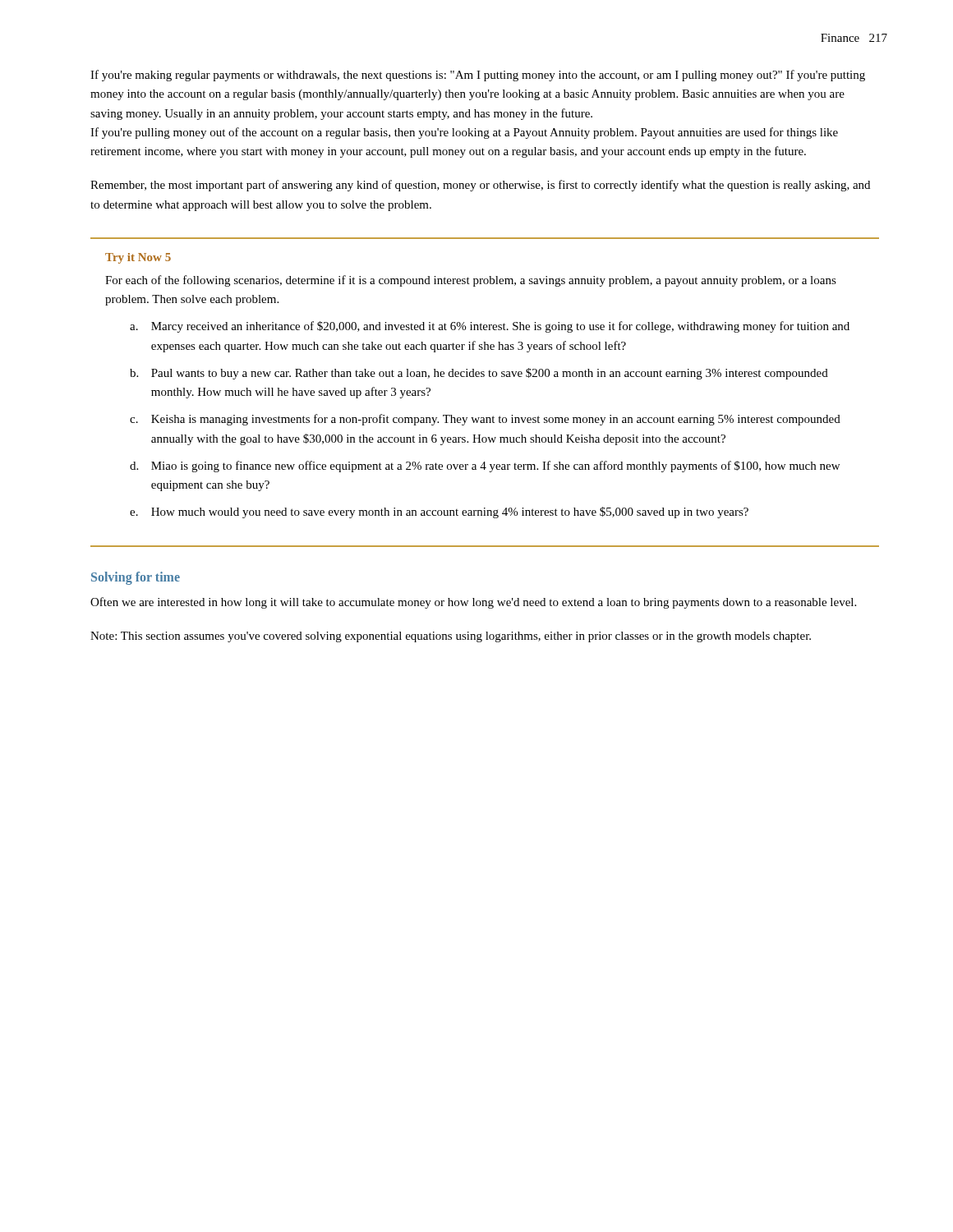Find the block on this page that starts "Note: This section assumes"
Screen dimensions: 1232x953
coord(451,636)
